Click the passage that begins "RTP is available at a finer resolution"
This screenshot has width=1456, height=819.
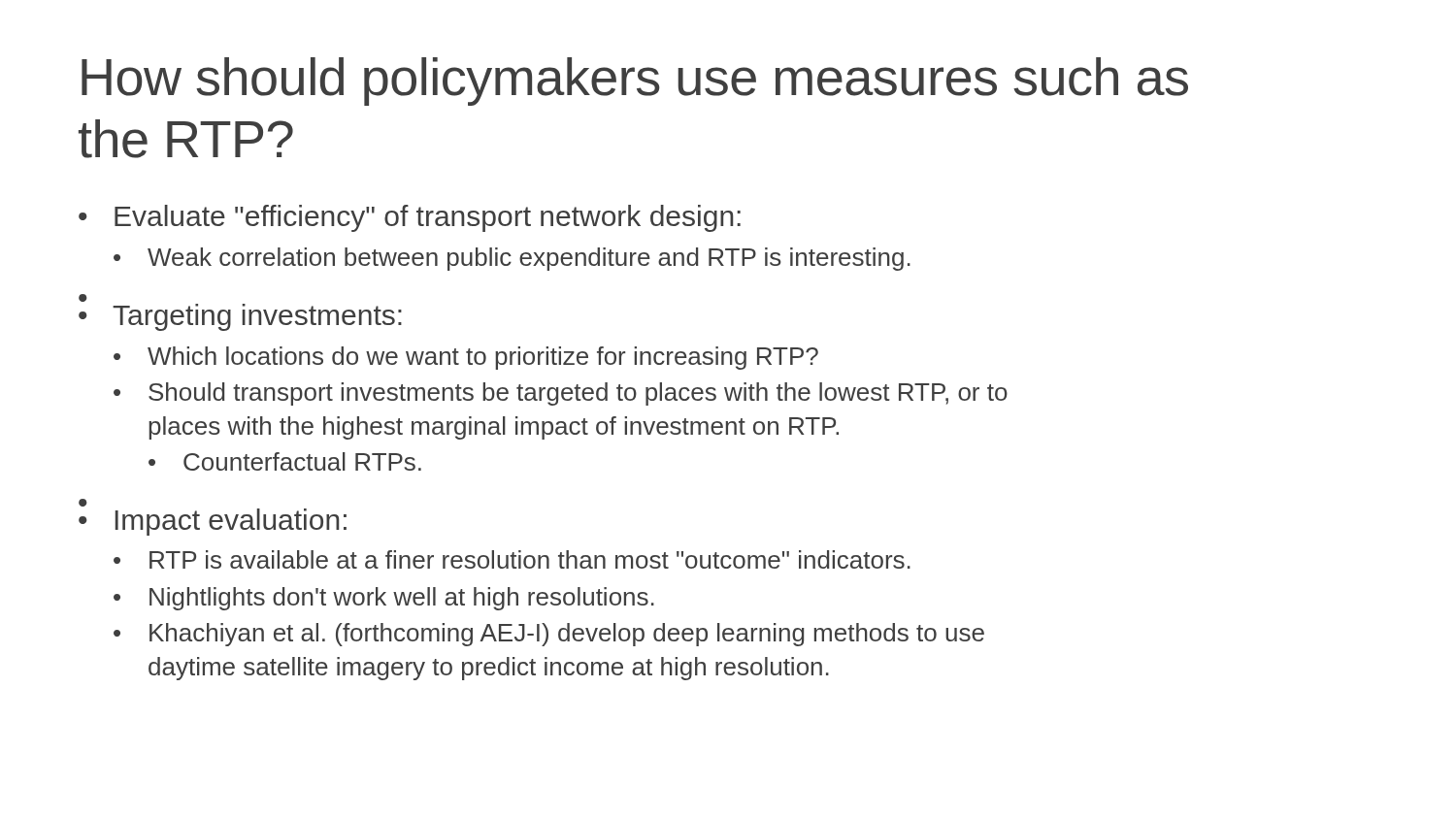tap(530, 560)
